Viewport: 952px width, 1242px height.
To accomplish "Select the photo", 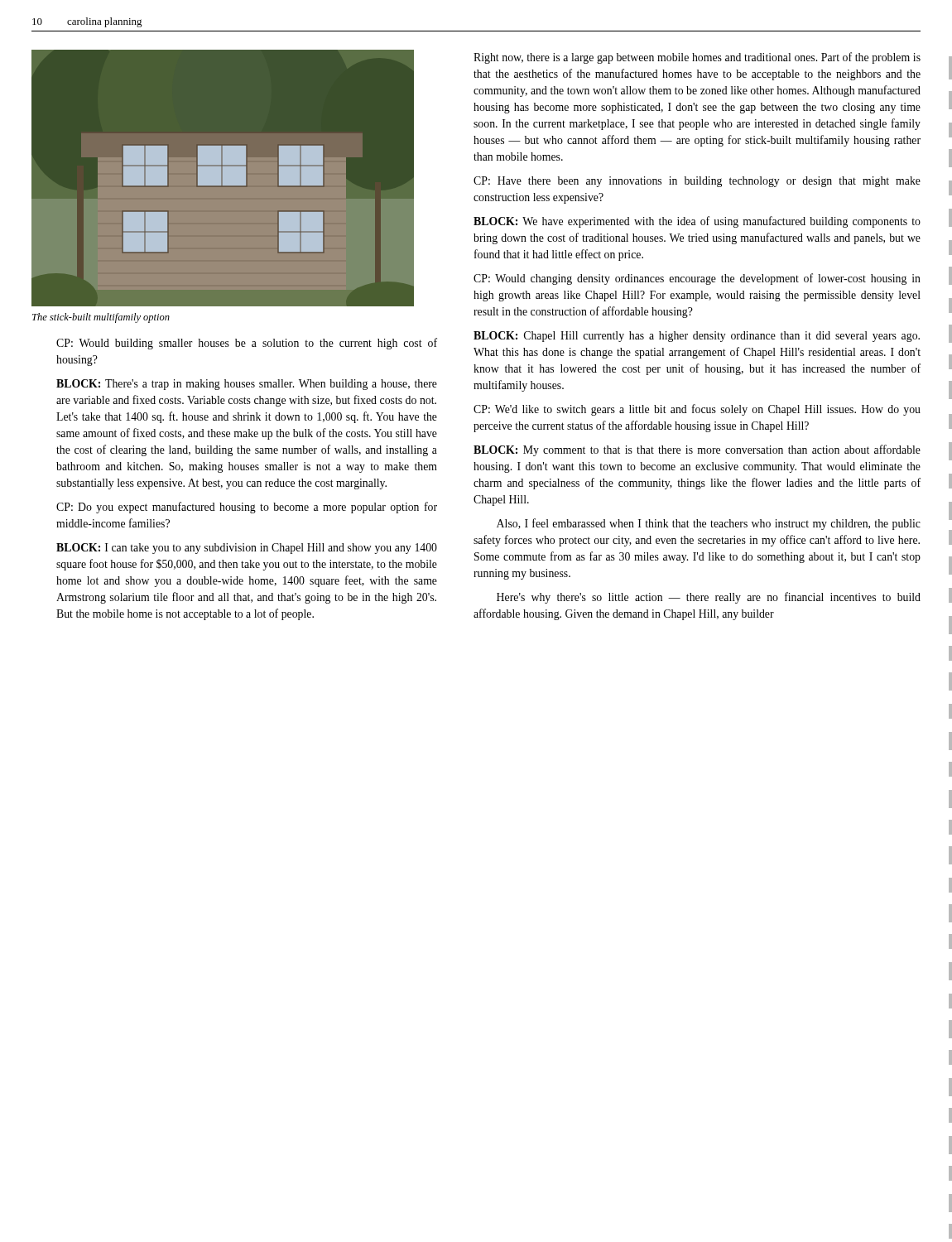I will click(x=223, y=178).
